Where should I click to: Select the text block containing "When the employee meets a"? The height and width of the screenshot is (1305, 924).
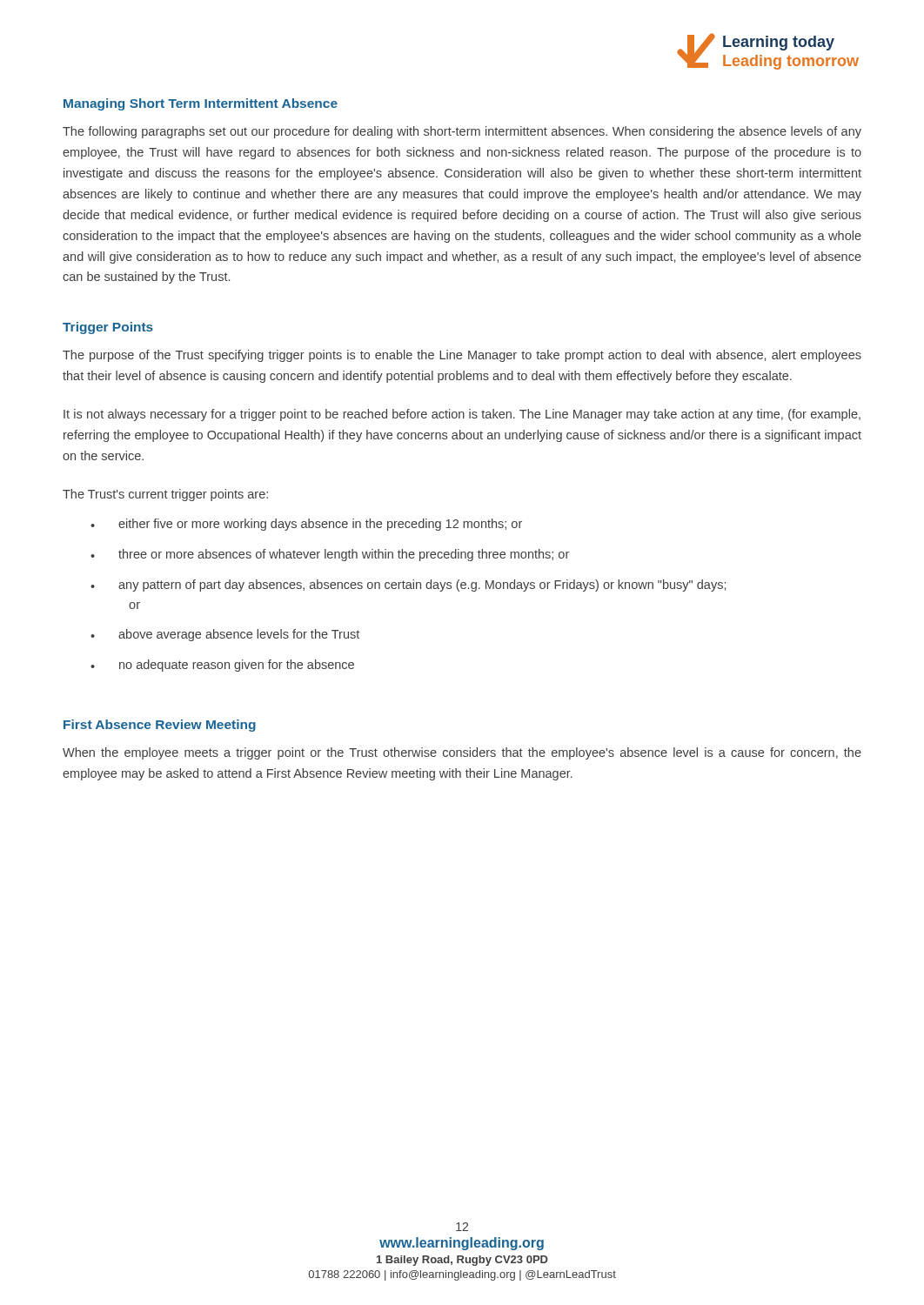pyautogui.click(x=462, y=763)
